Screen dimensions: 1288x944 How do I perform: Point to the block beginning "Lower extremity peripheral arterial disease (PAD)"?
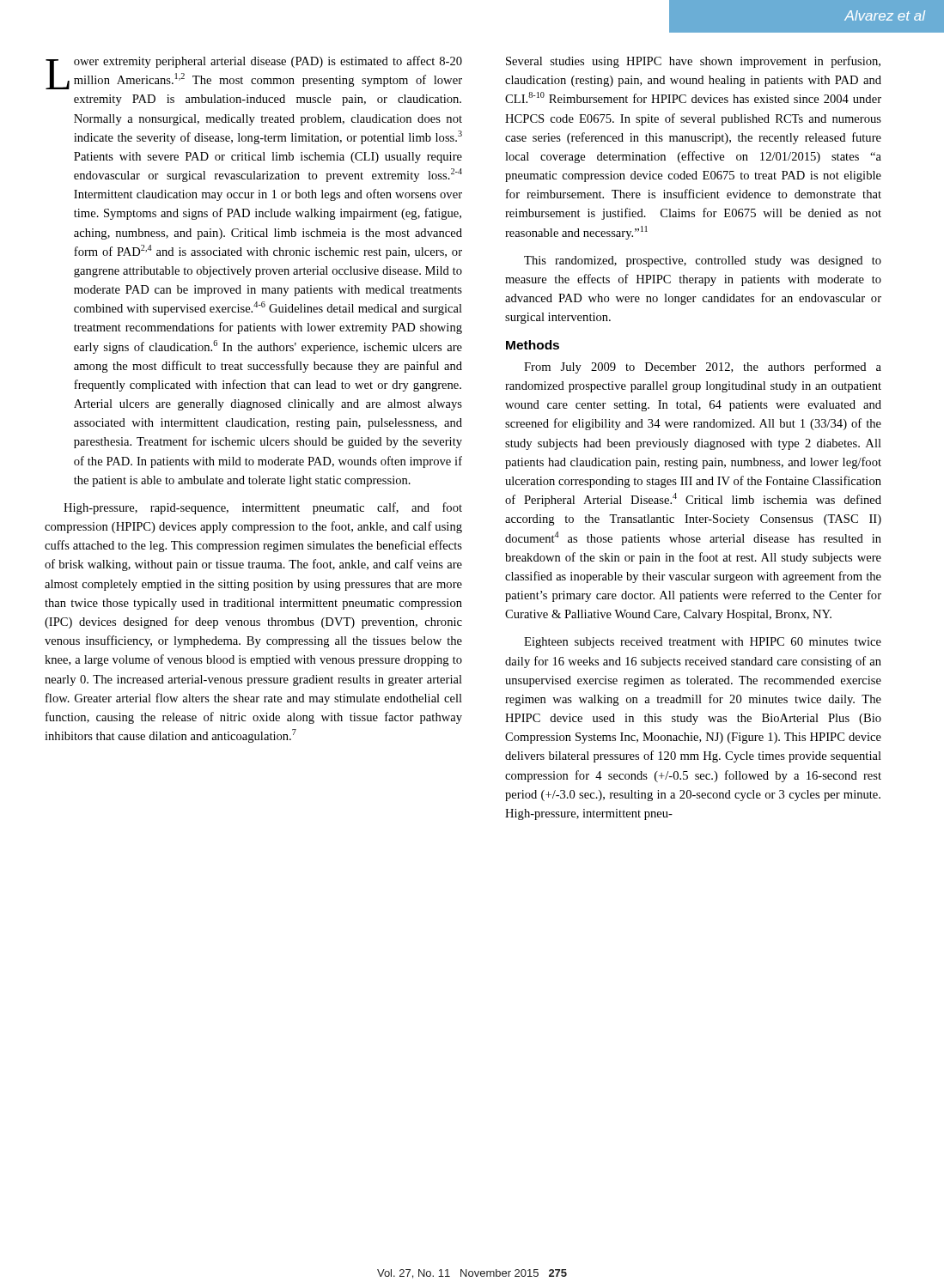click(253, 270)
